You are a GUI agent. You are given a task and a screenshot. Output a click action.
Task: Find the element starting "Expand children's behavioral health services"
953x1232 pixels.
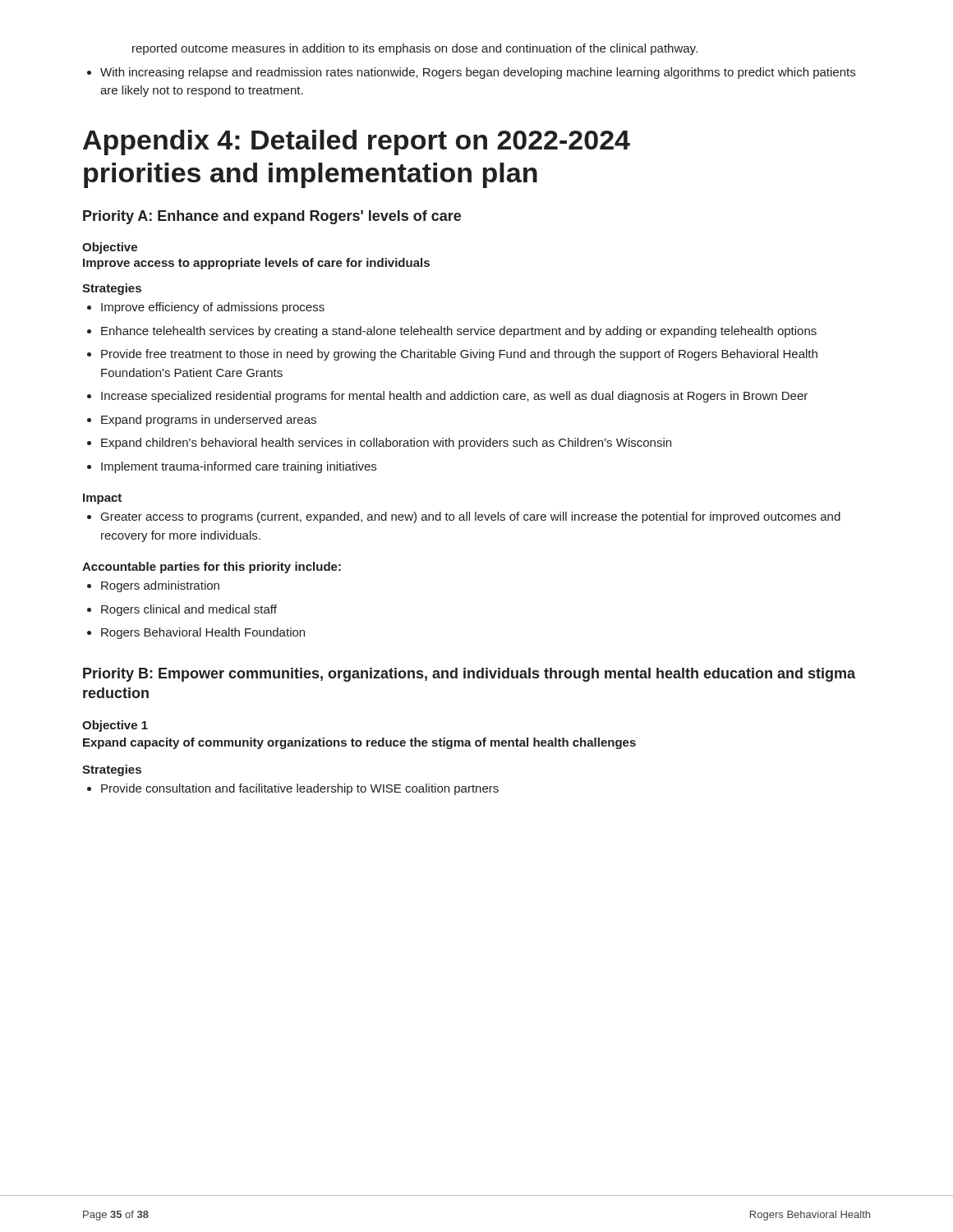pyautogui.click(x=476, y=443)
